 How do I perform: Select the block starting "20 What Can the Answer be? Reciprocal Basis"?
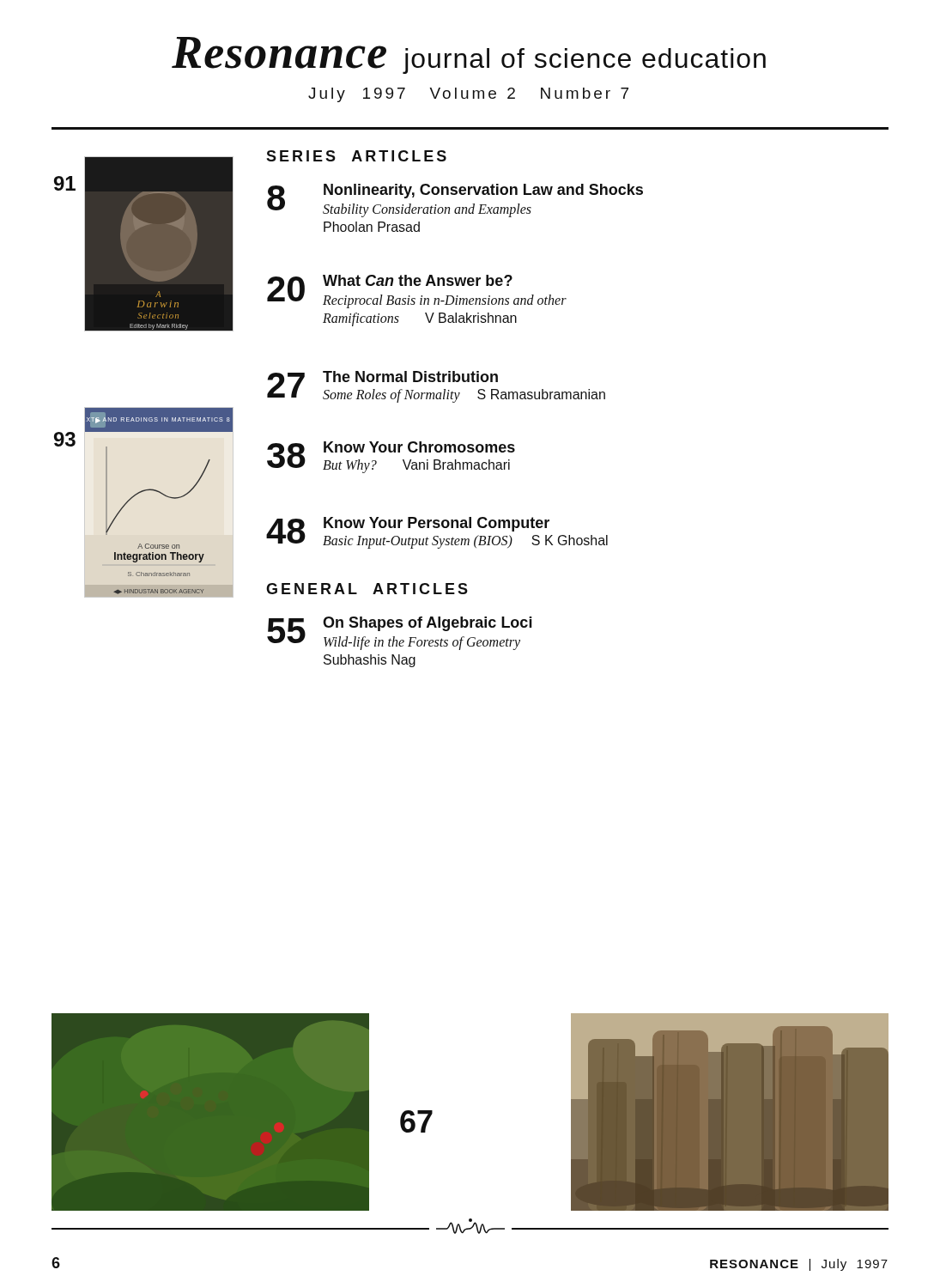pyautogui.click(x=416, y=299)
